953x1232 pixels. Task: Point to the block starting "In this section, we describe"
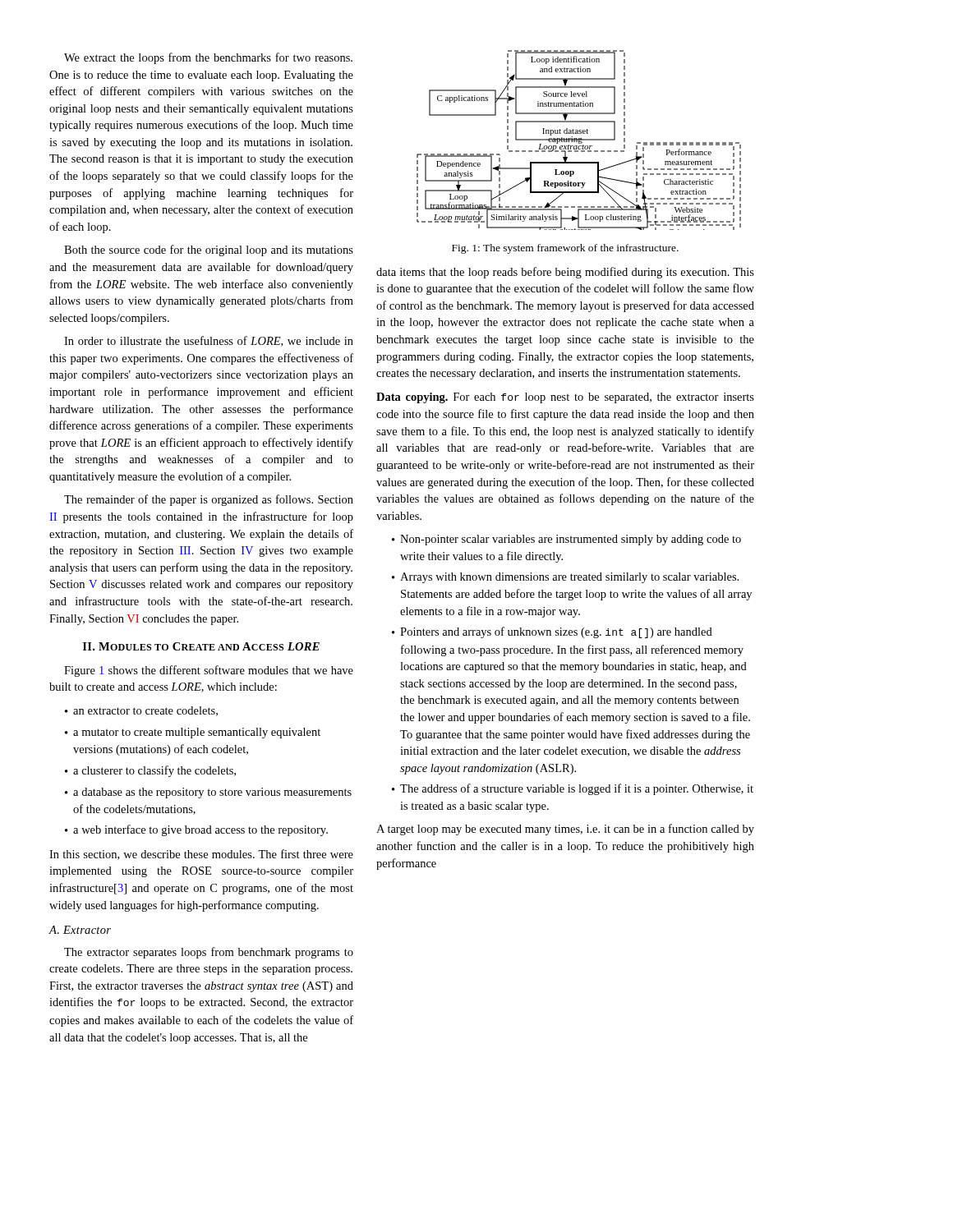coord(201,880)
